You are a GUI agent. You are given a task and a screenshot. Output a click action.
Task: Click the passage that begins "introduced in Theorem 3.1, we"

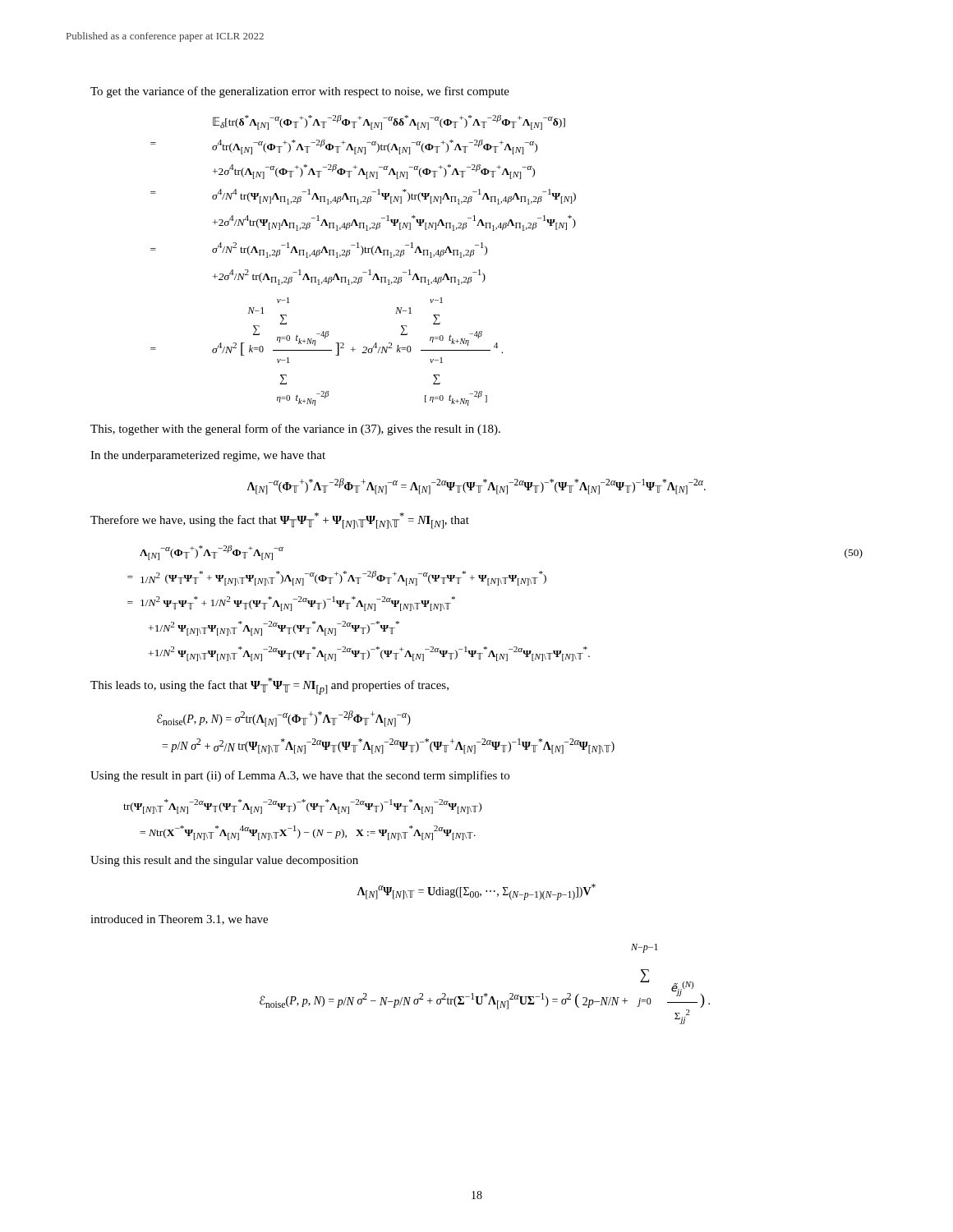click(x=179, y=919)
